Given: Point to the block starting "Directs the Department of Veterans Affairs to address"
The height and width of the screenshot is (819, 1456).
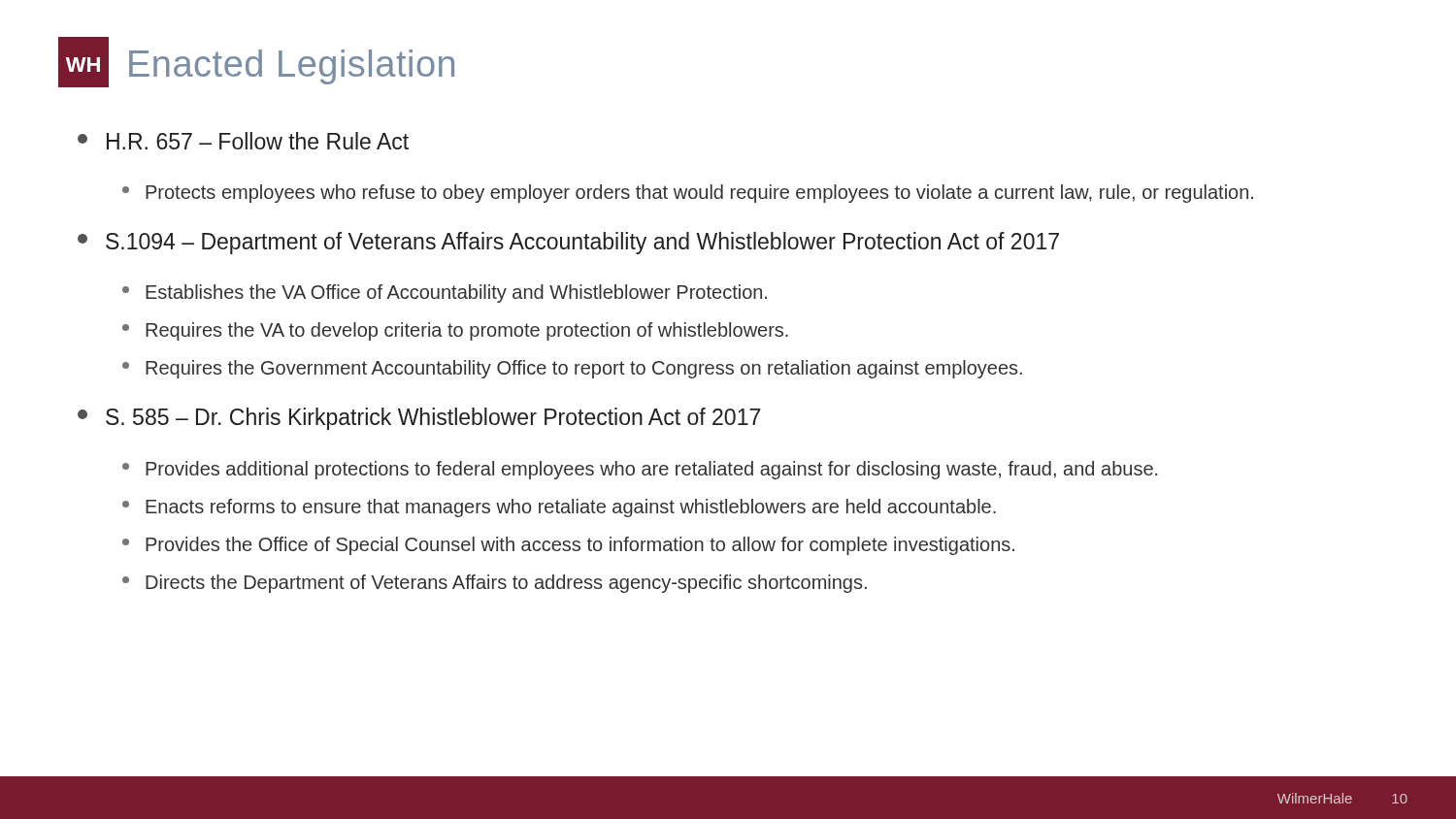Looking at the screenshot, I should [x=750, y=582].
